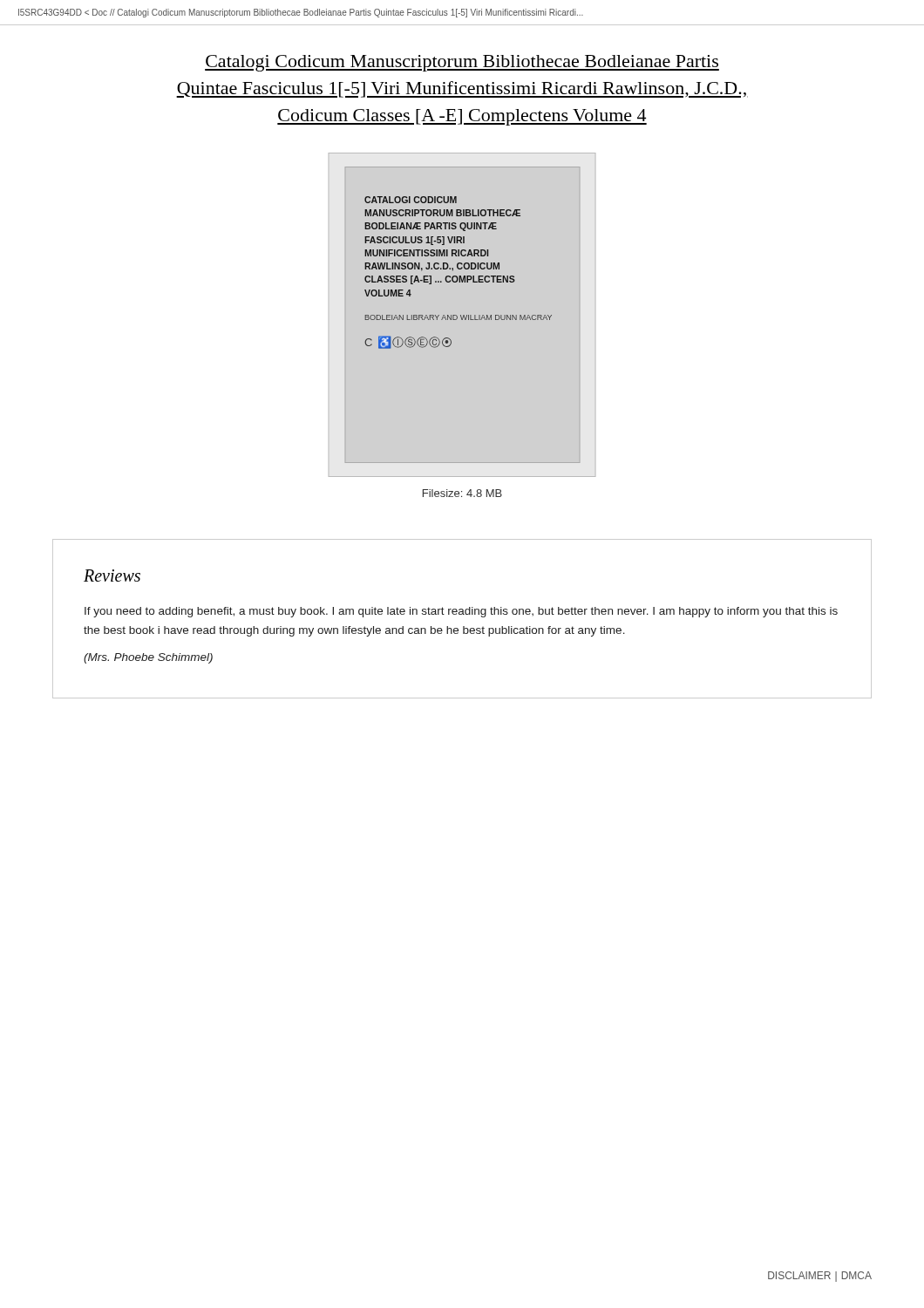
Task: Locate the text "(Mrs. Phoebe Schimmel)"
Action: (148, 657)
